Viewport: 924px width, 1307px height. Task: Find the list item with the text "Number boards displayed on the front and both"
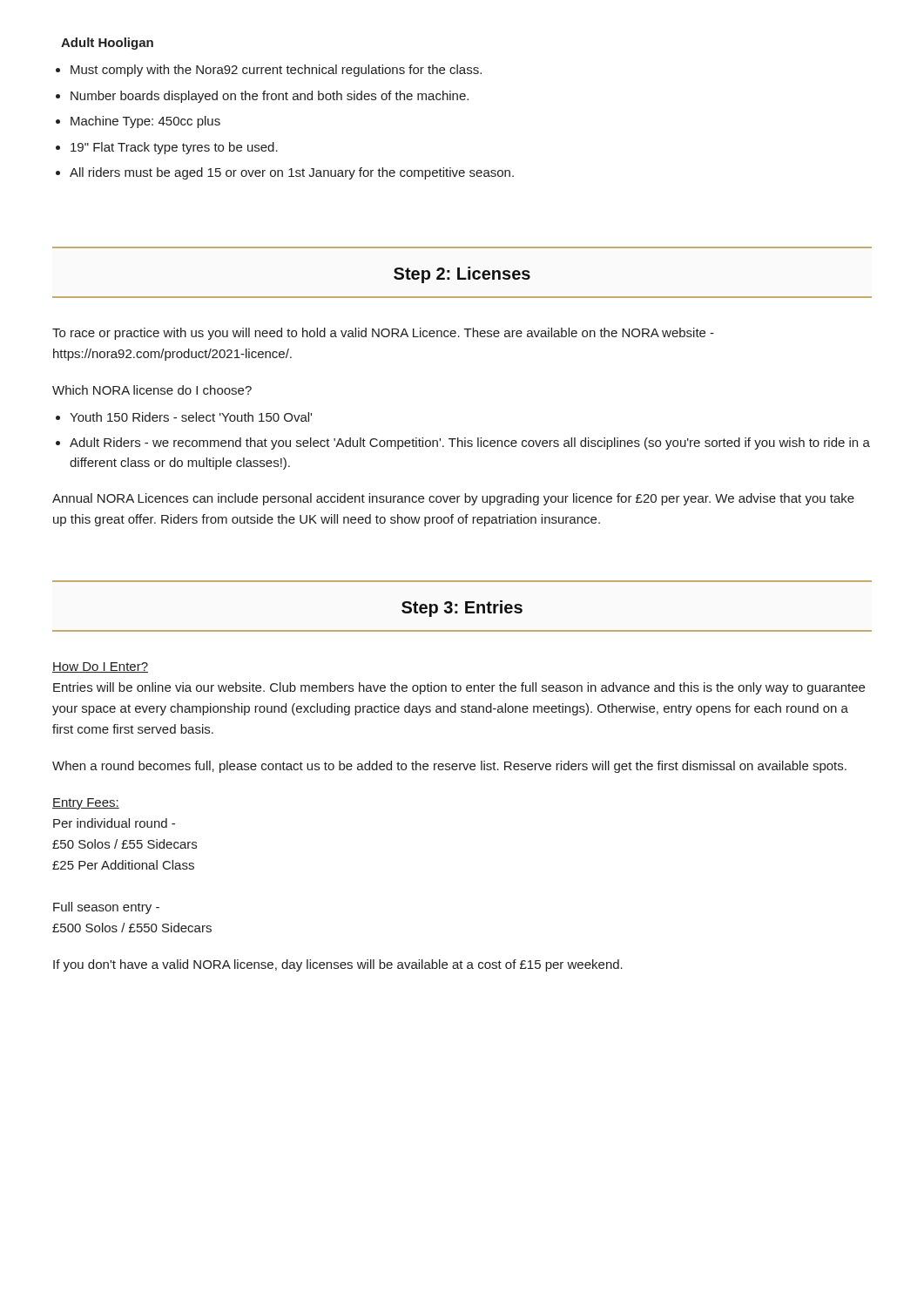point(270,95)
